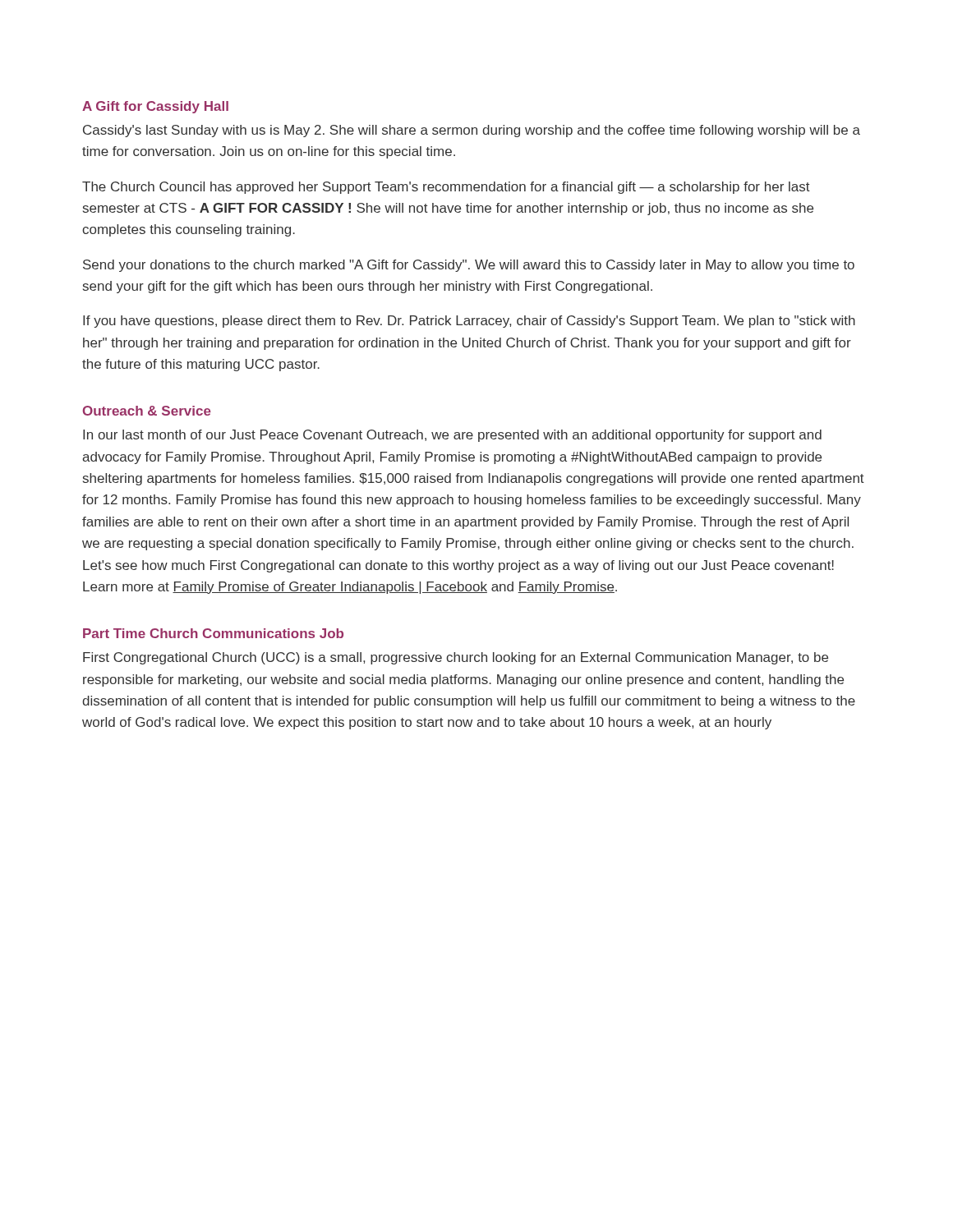953x1232 pixels.
Task: Where is the passage that starts "In our last month of our"?
Action: tap(473, 511)
